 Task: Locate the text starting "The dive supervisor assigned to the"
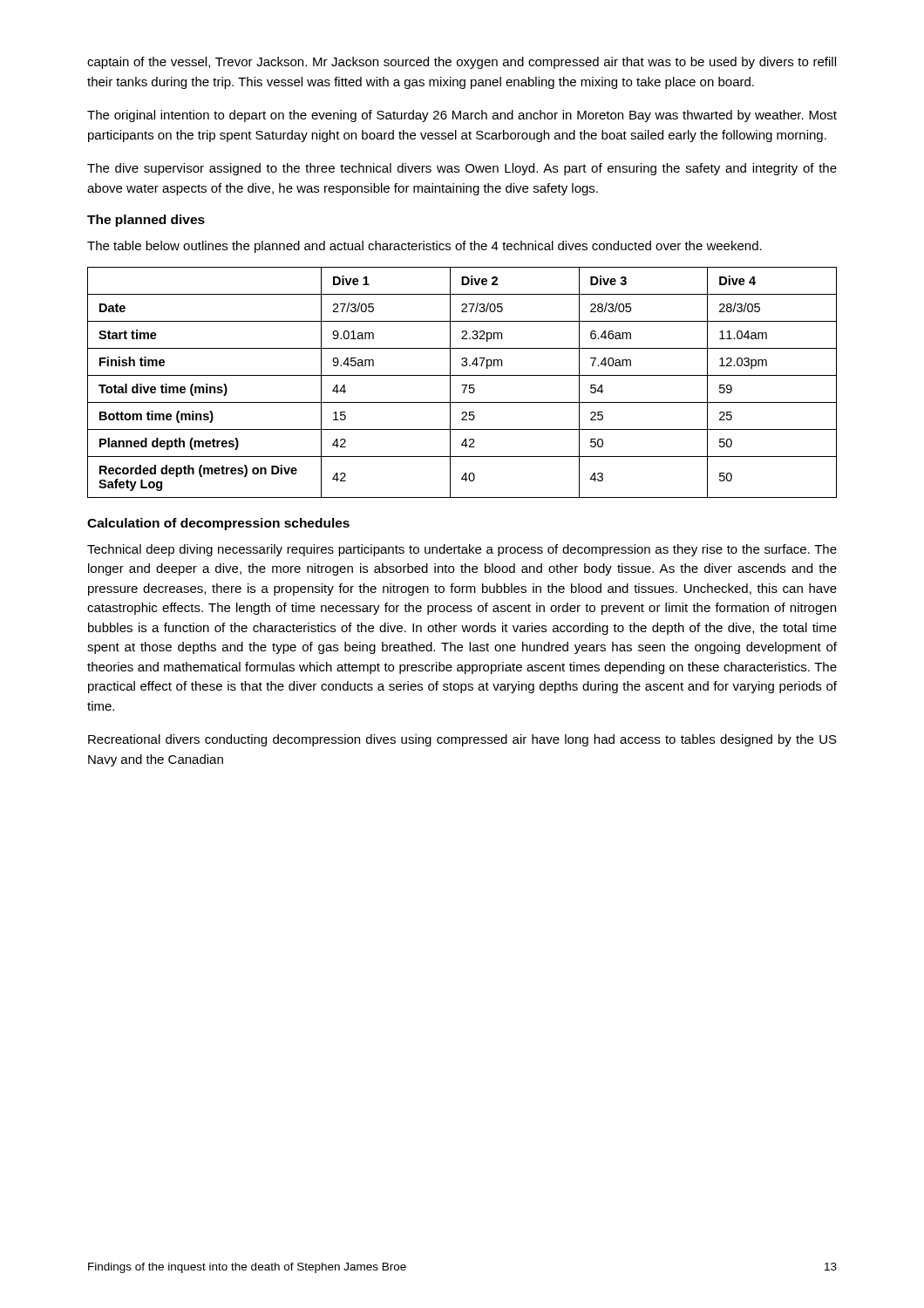[462, 178]
